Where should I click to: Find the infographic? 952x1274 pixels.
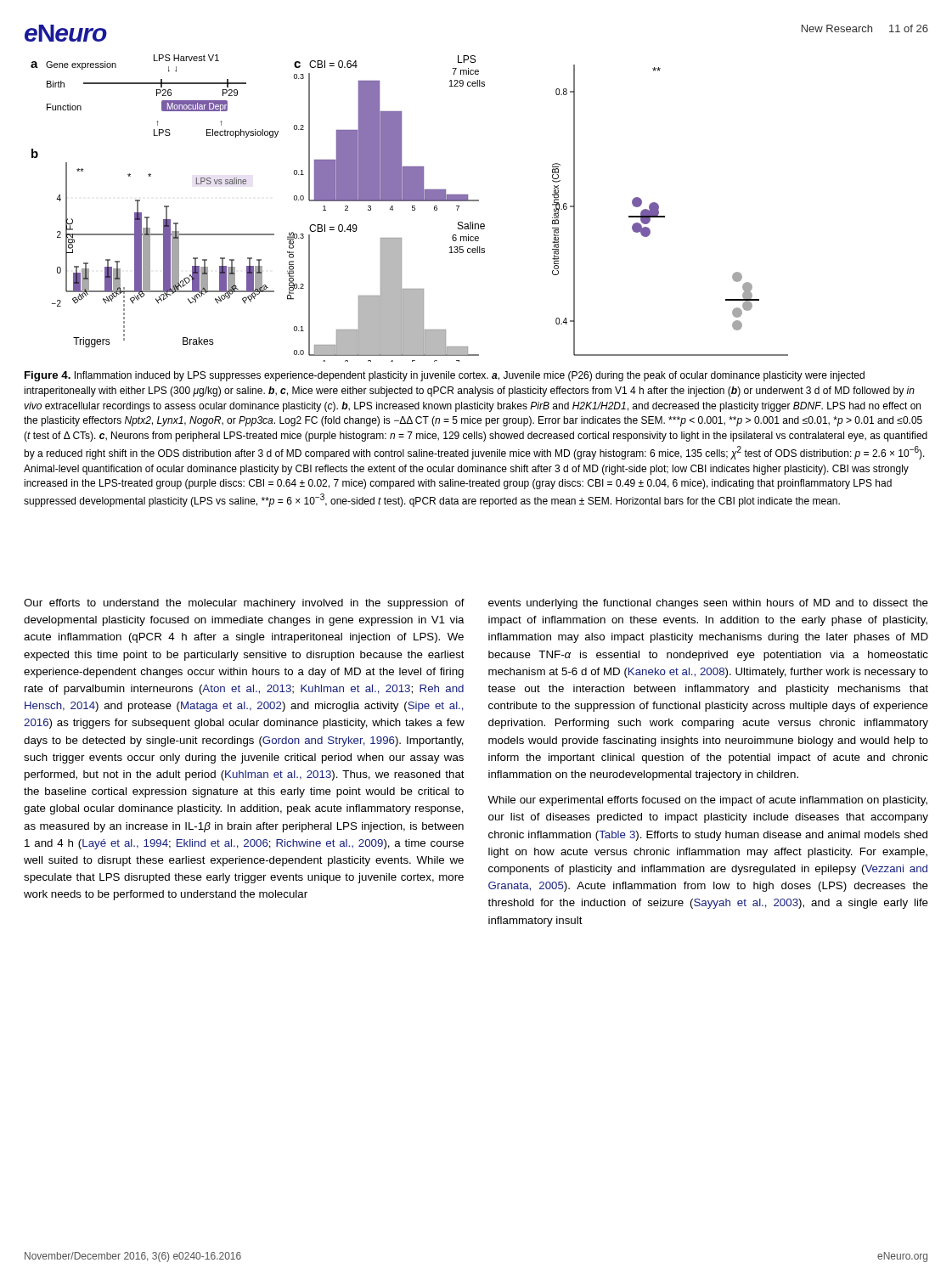pos(476,206)
